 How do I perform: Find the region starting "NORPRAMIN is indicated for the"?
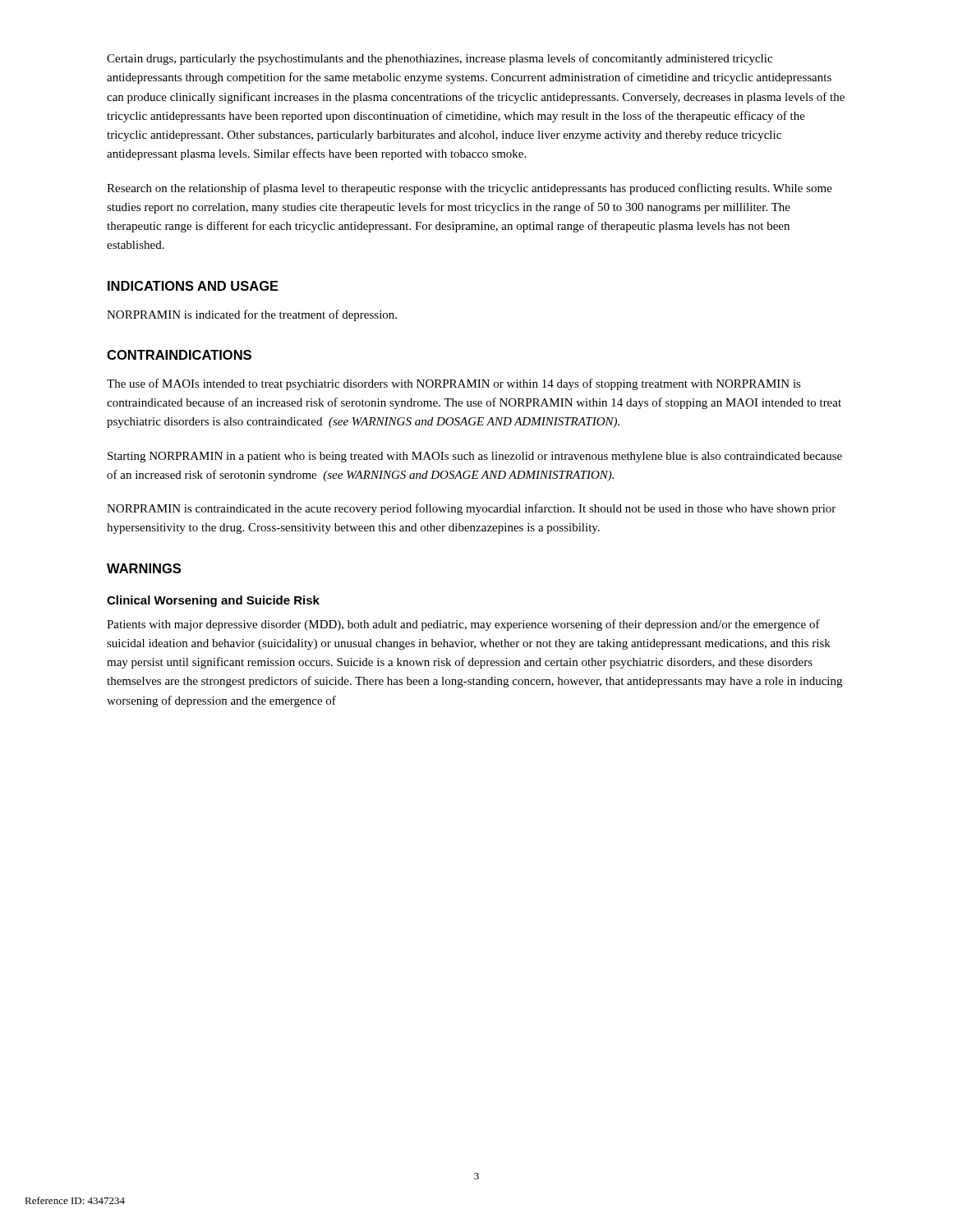[x=252, y=314]
